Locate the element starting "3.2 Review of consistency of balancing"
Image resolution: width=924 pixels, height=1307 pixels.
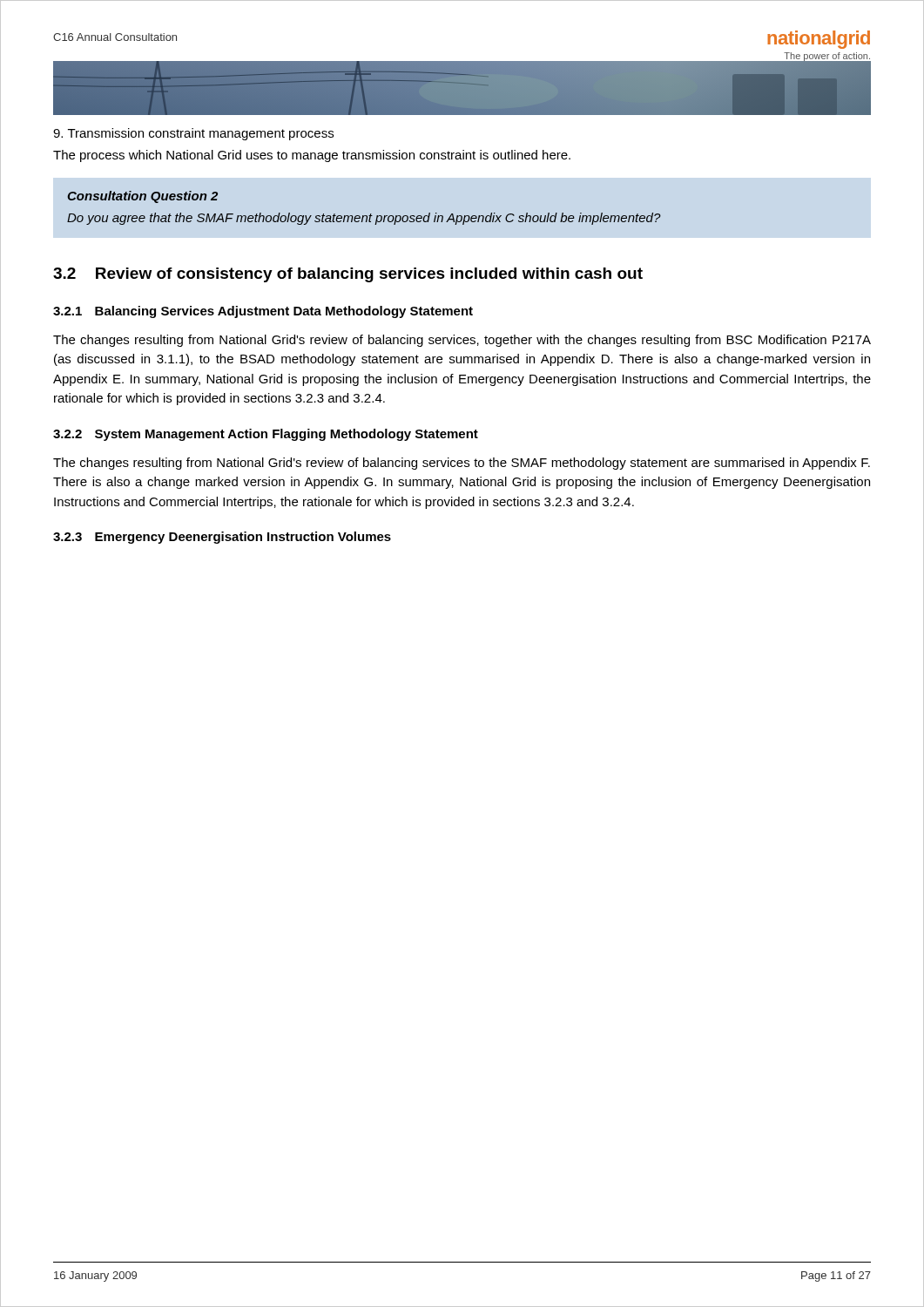point(348,273)
